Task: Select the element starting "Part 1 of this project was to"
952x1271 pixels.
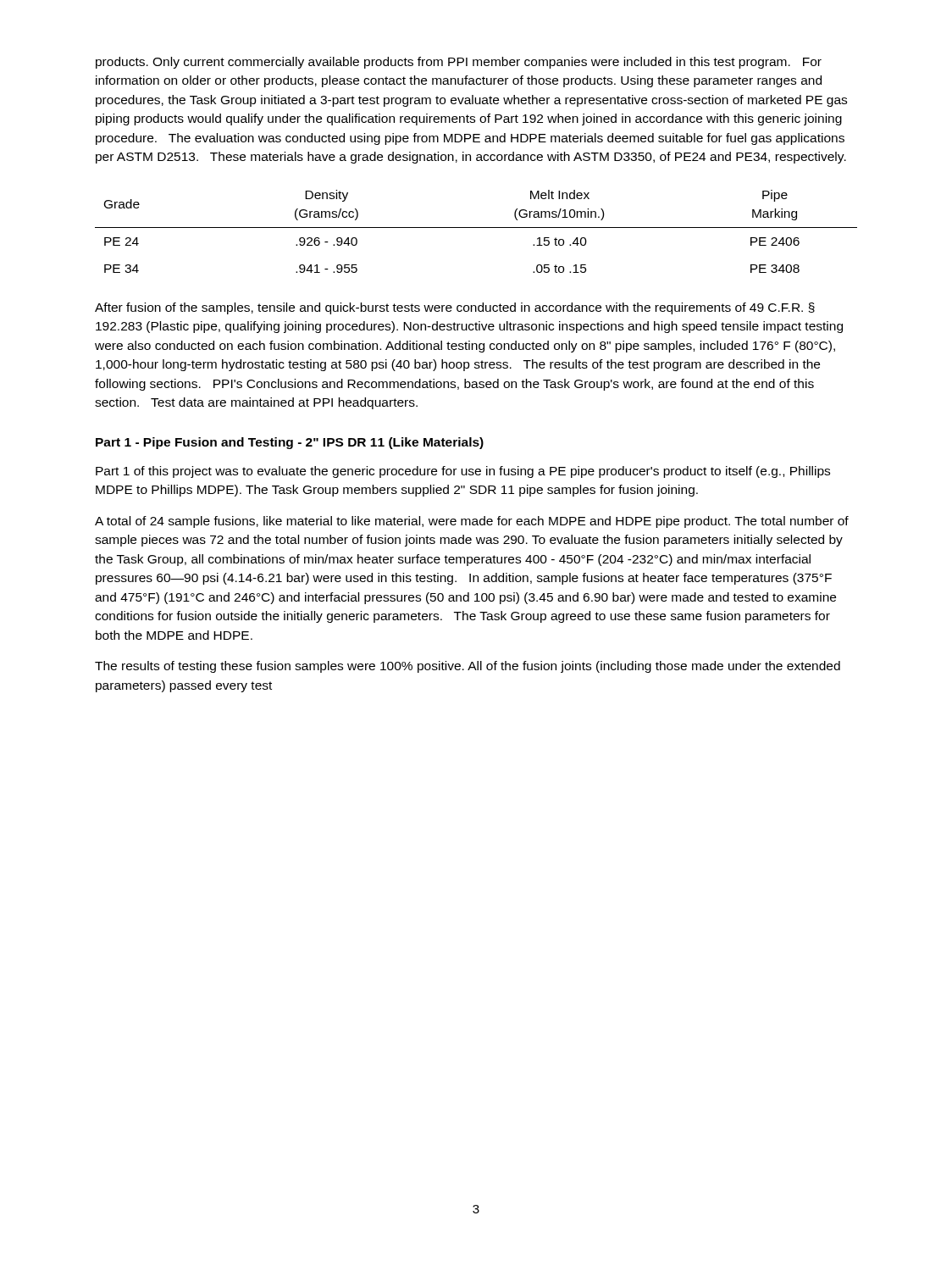Action: tap(463, 480)
